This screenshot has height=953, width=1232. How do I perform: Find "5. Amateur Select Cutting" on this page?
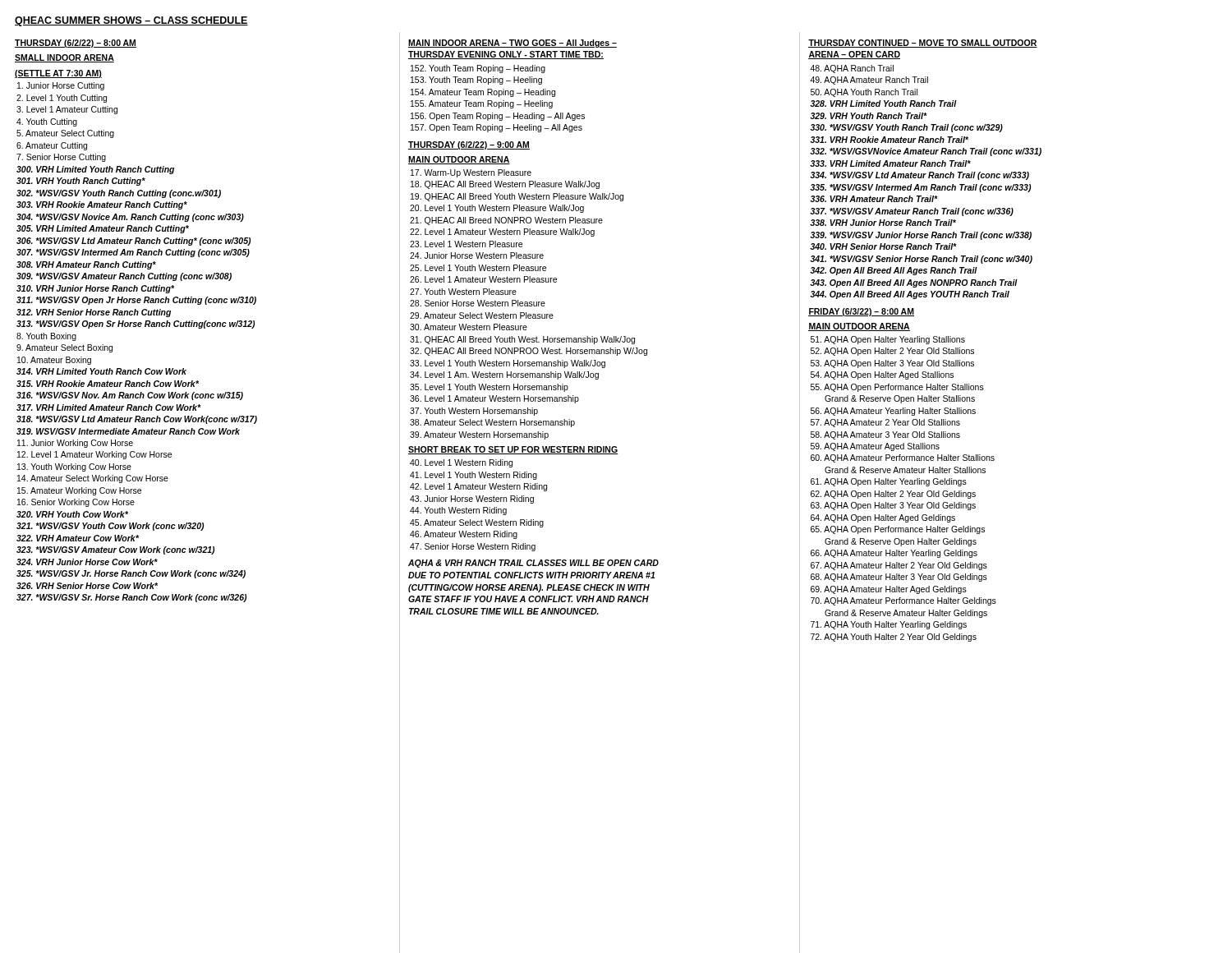65,133
